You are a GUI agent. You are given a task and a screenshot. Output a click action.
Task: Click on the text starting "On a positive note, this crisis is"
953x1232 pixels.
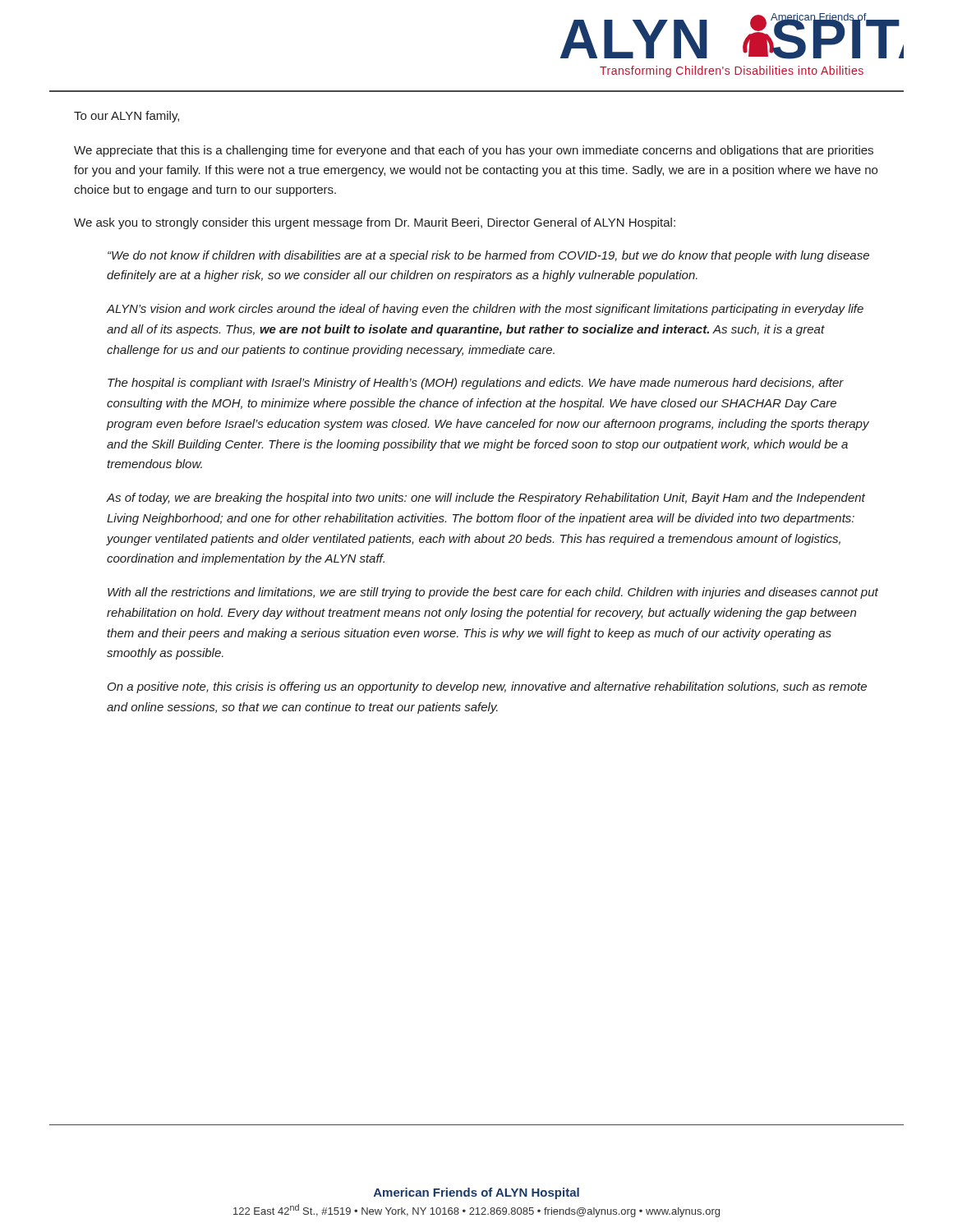(487, 696)
